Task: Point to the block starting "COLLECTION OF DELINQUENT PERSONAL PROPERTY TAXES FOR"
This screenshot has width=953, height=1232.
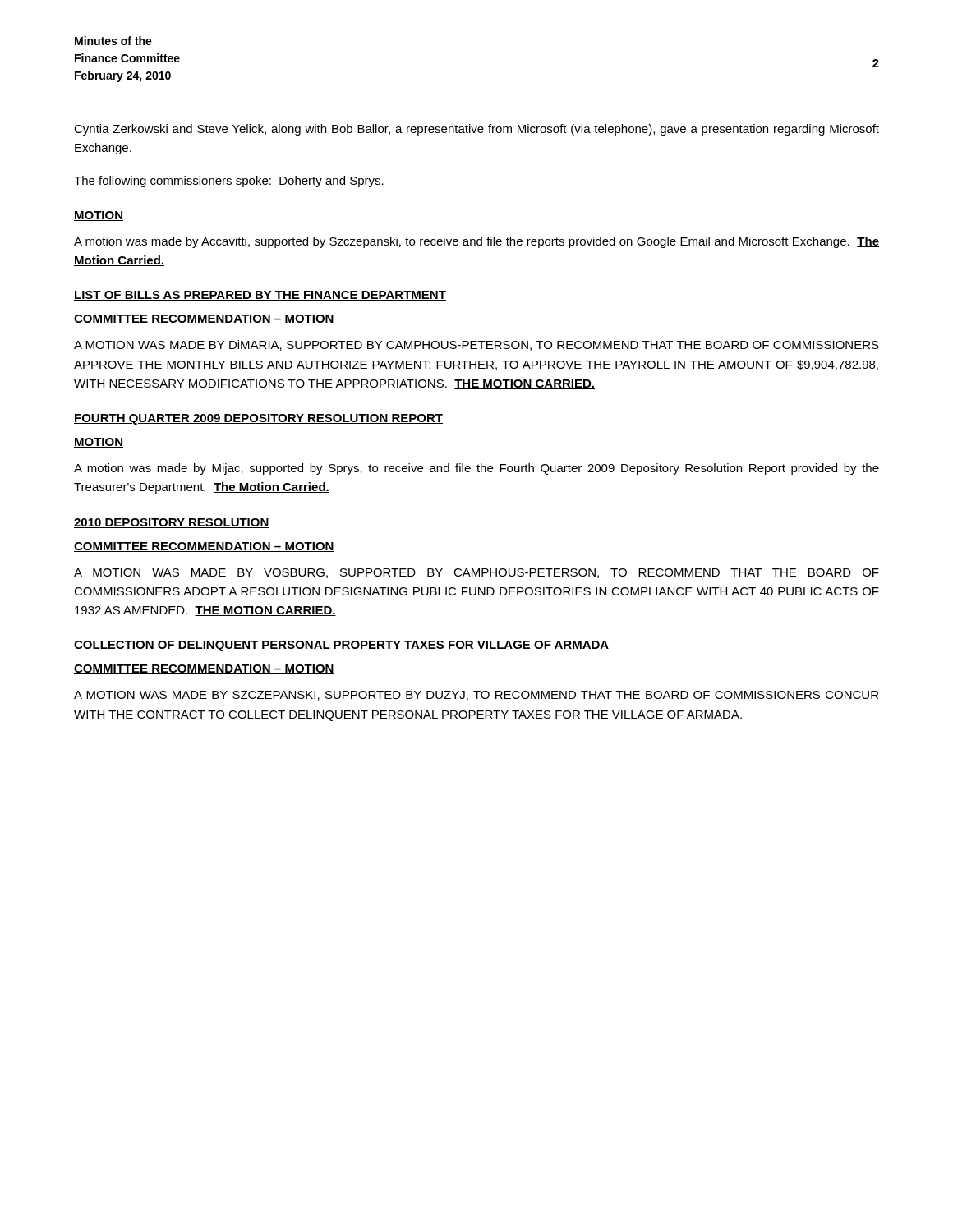Action: tap(341, 645)
